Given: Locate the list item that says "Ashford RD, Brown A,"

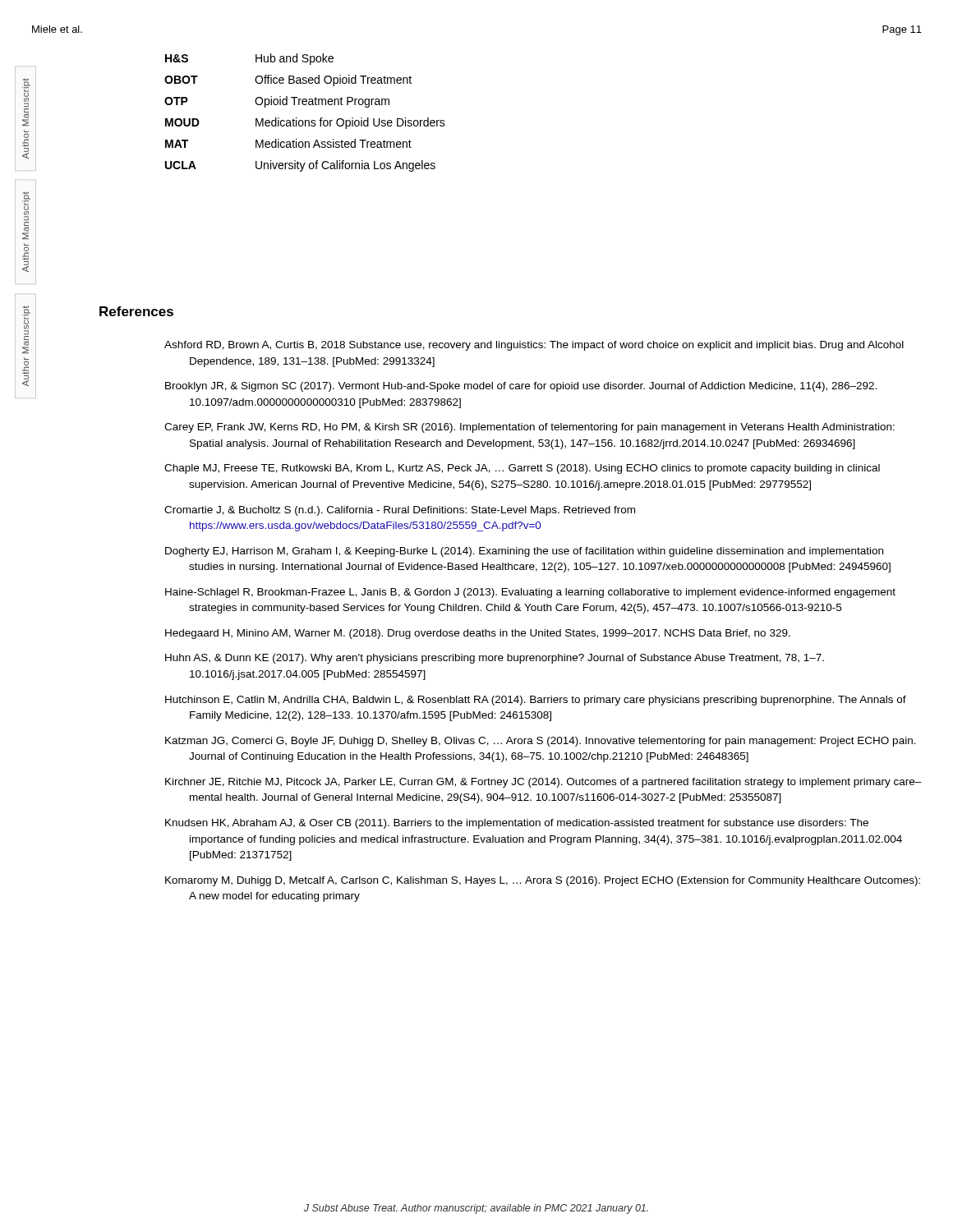Looking at the screenshot, I should pyautogui.click(x=534, y=353).
